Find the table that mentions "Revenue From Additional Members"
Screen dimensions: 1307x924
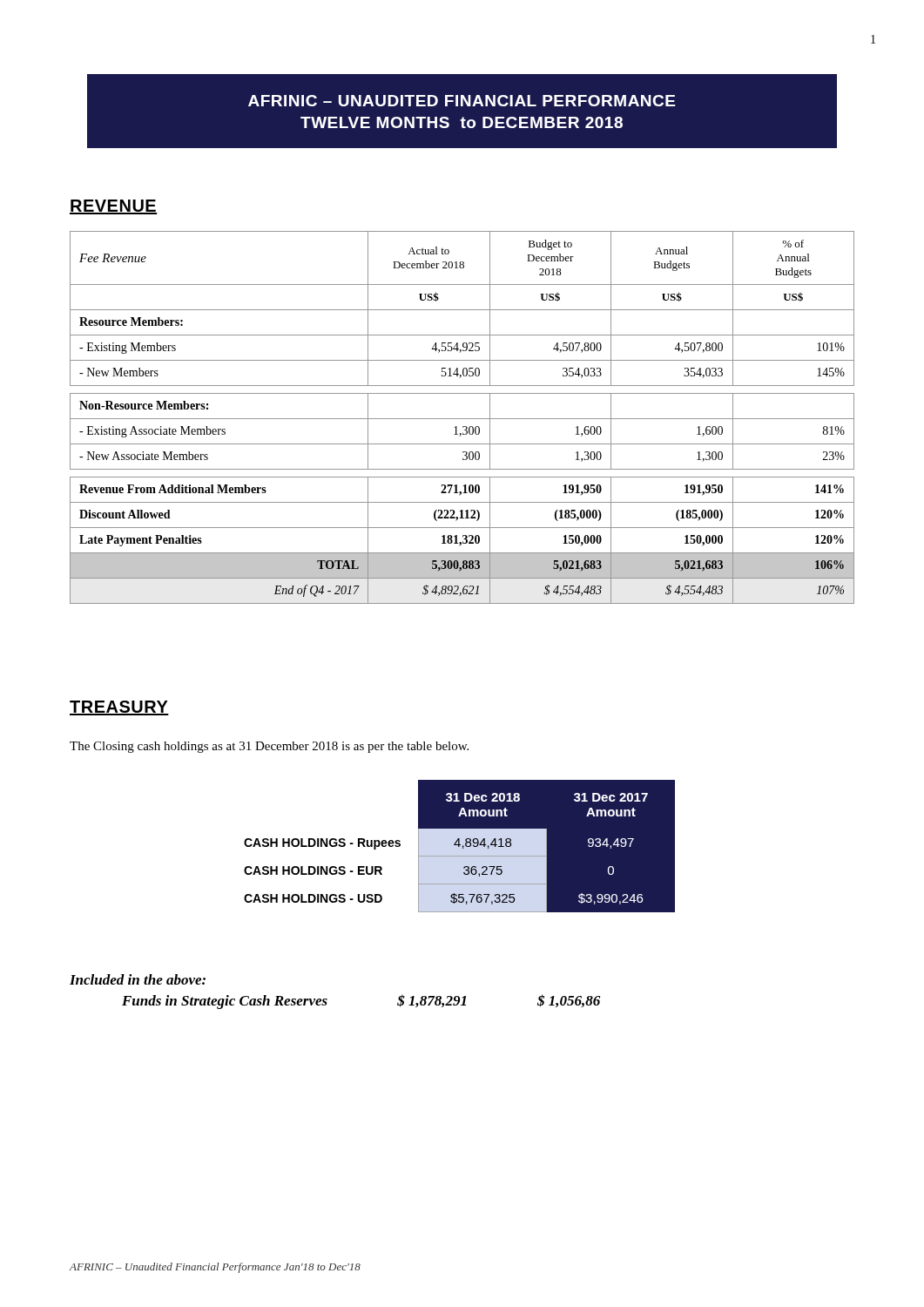coord(462,417)
